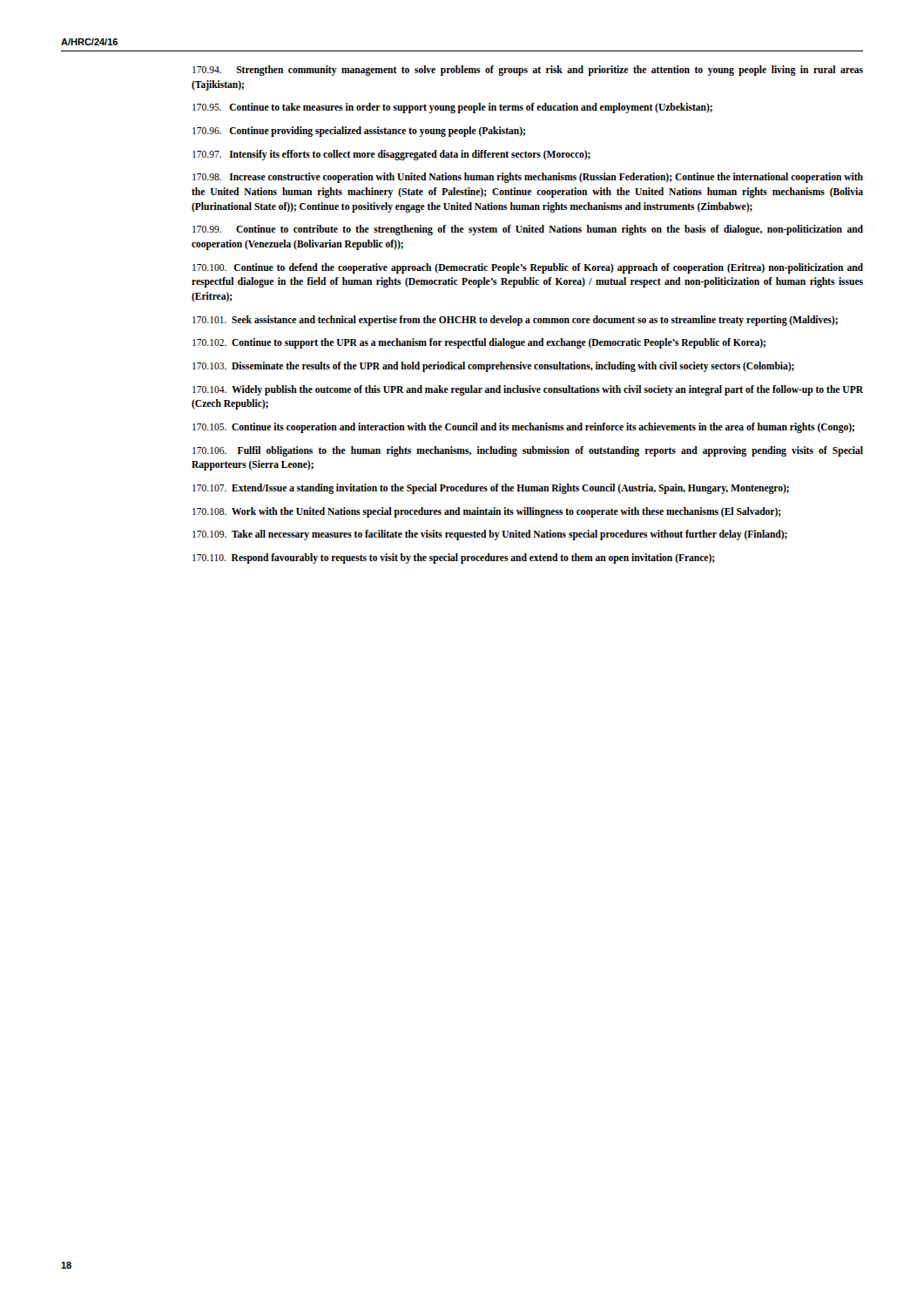Image resolution: width=924 pixels, height=1307 pixels.
Task: Where is the passage that starts "170.107. Extend/Issue a"?
Action: tap(491, 488)
